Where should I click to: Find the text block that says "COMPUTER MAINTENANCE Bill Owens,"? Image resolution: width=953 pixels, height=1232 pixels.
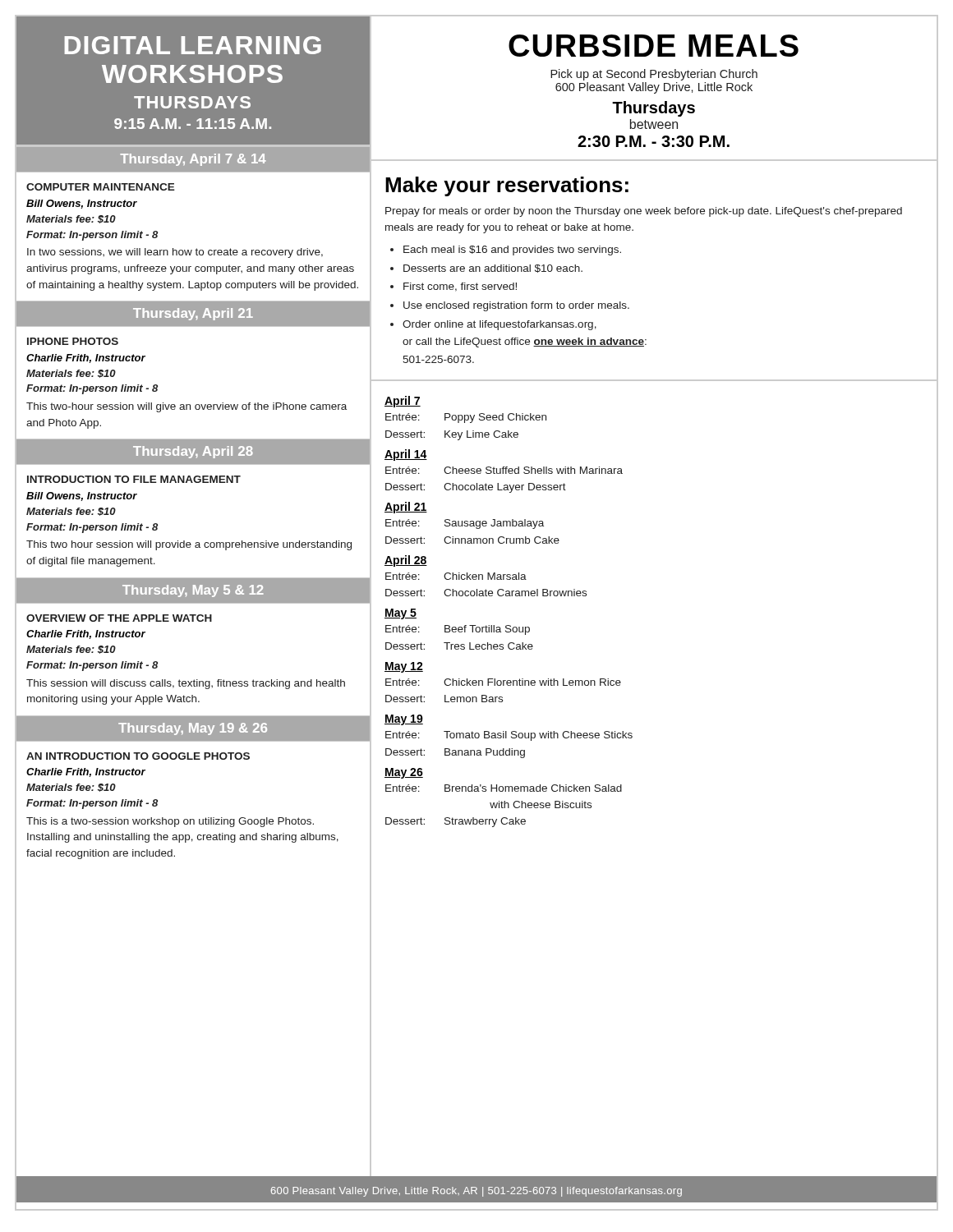tap(101, 187)
